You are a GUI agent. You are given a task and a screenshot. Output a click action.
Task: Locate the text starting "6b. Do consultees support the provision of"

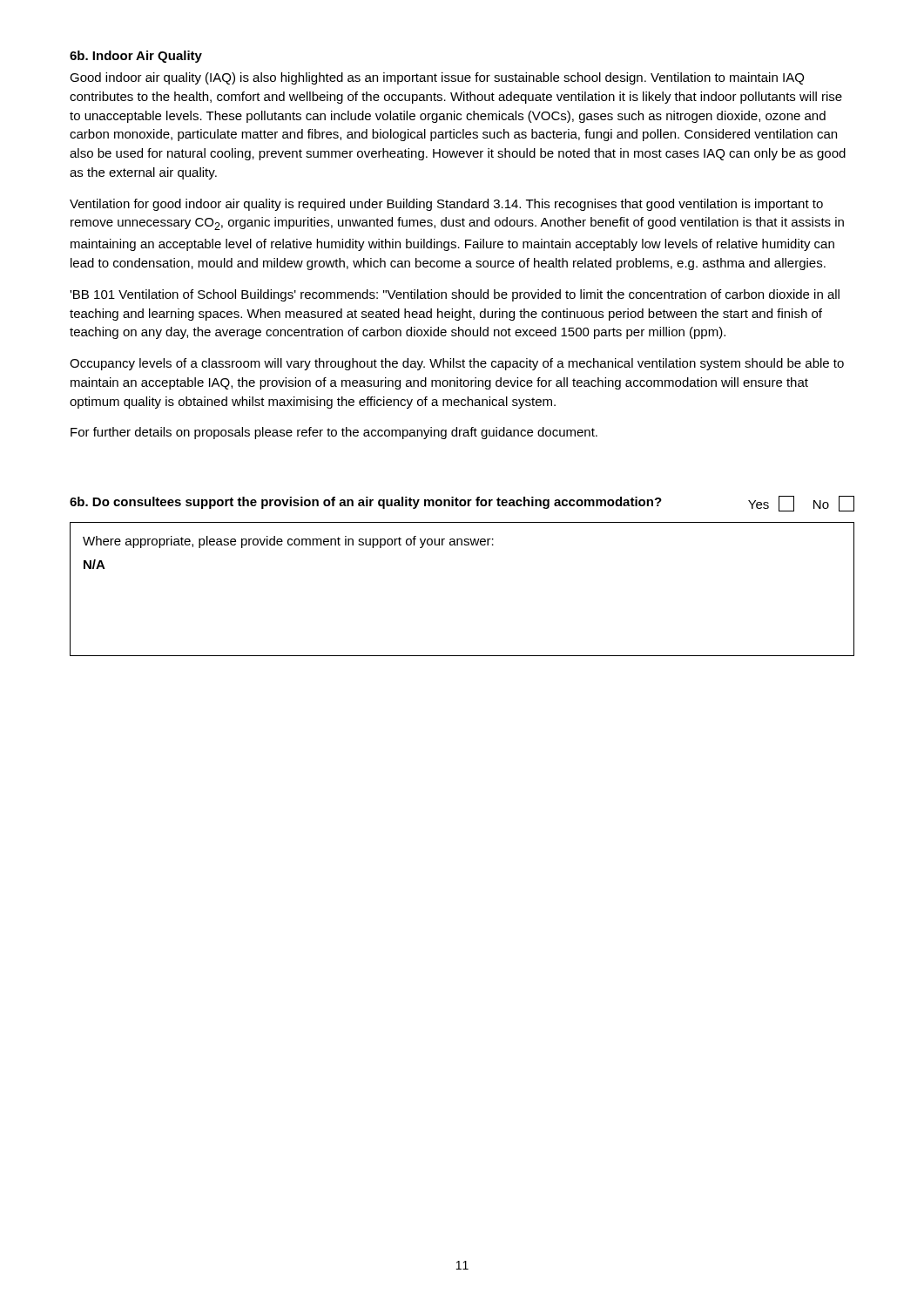click(366, 502)
